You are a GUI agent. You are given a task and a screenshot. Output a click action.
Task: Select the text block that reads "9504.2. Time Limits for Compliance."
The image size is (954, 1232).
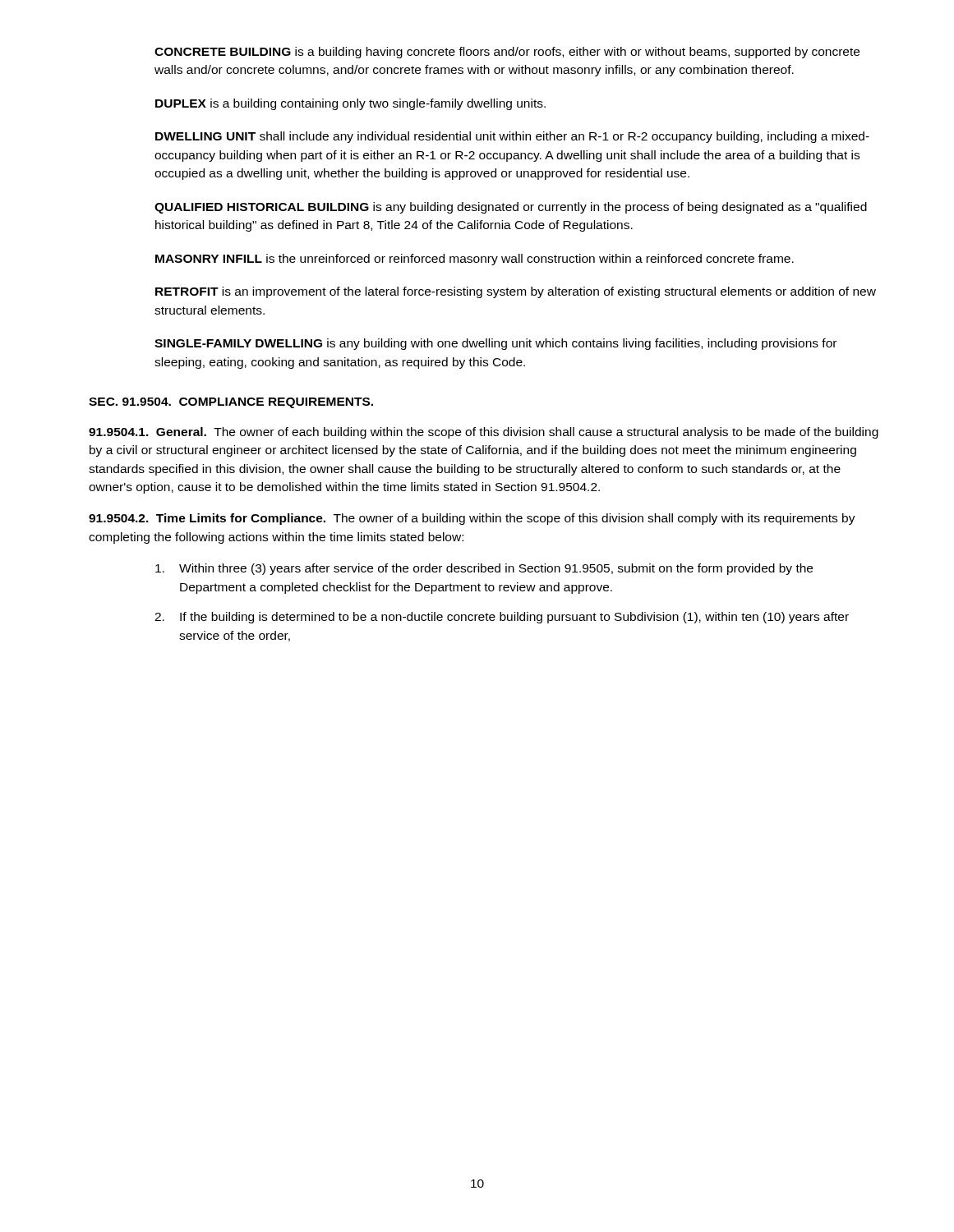(x=485, y=528)
